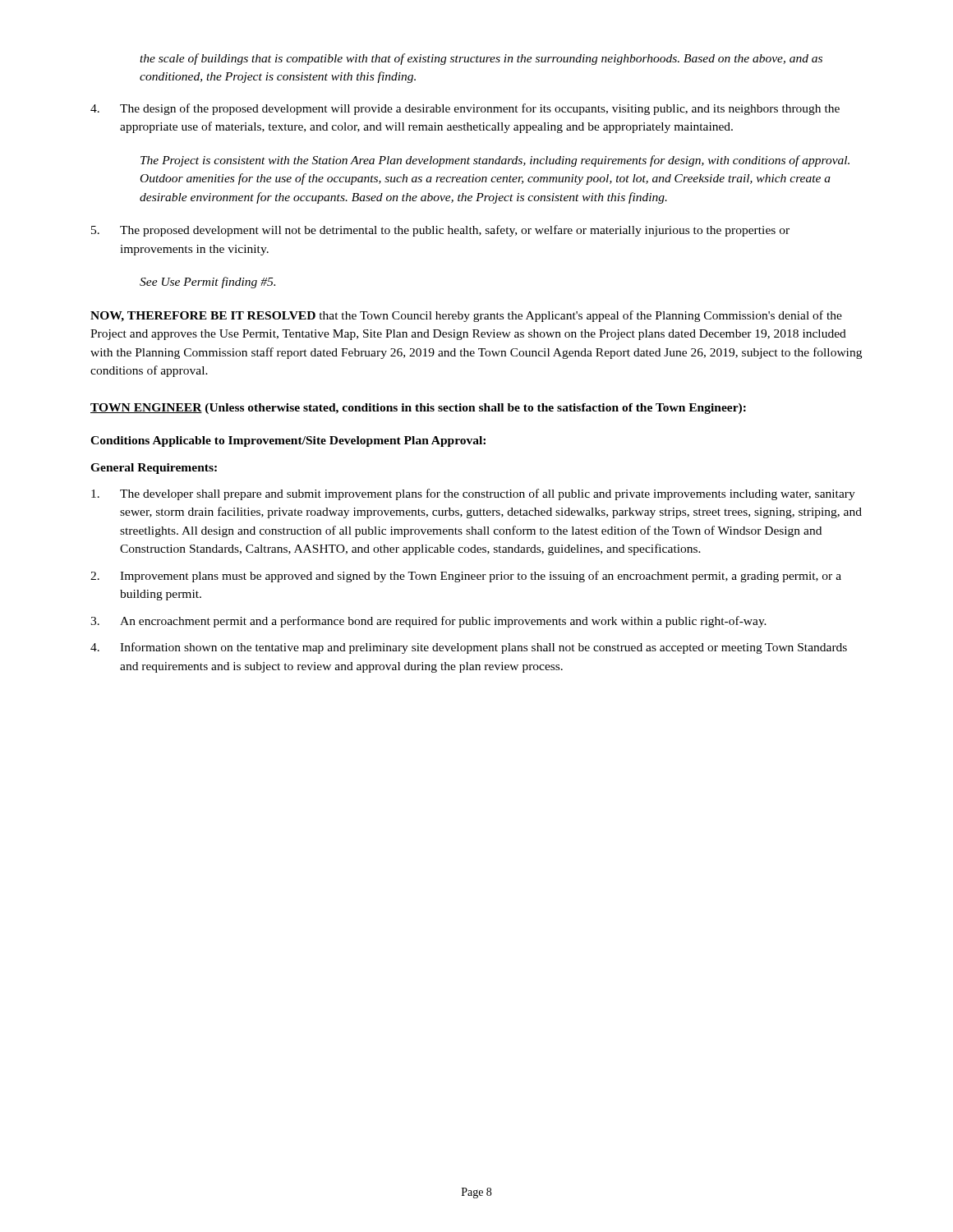The width and height of the screenshot is (953, 1232).
Task: Find the block on this page that starts "2. Improvement plans must be approved and signed"
Action: click(x=476, y=585)
